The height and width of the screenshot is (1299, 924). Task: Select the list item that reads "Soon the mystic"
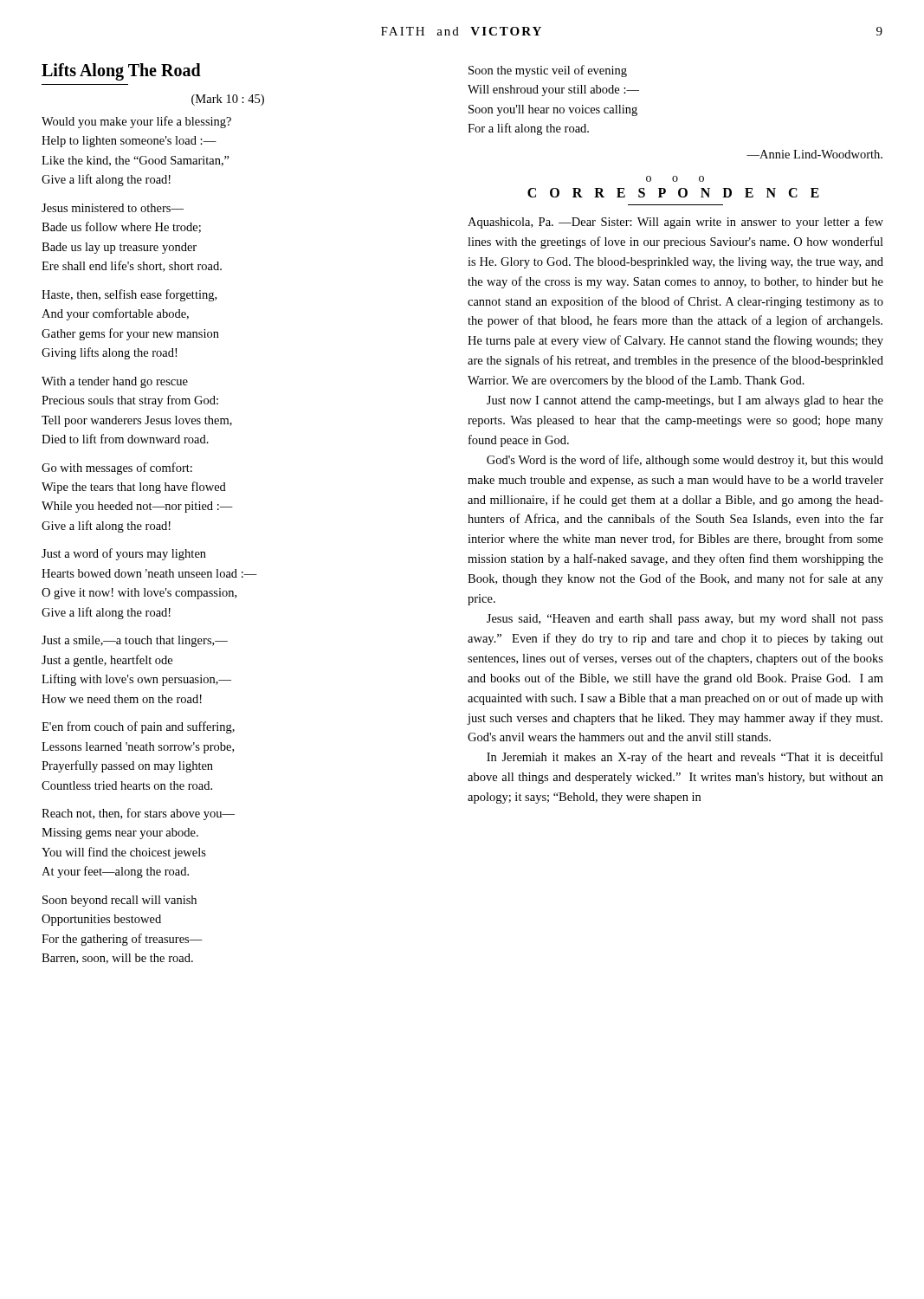click(548, 71)
